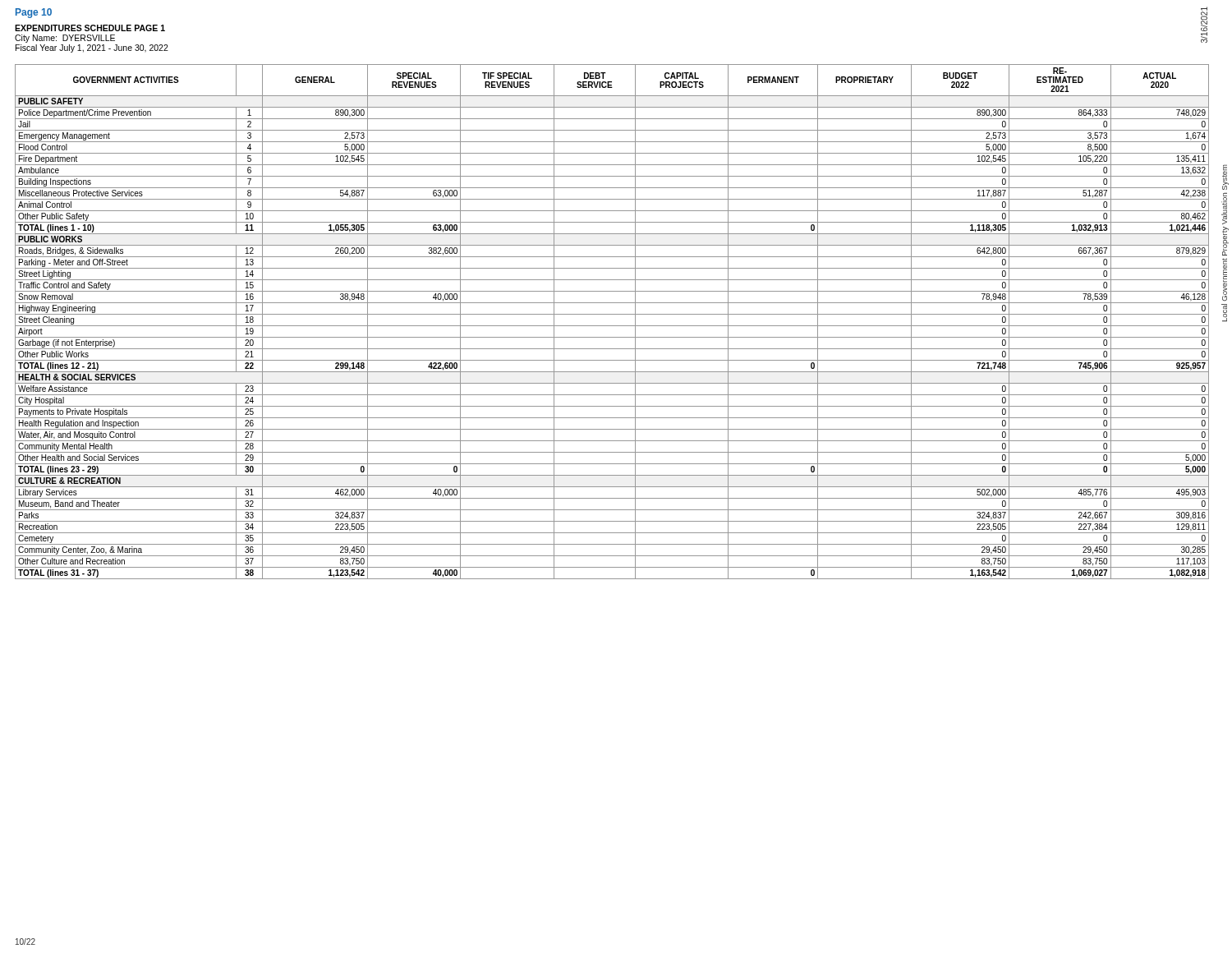Find the passage starting "EXPENDITURES SCHEDULE PAGE 1 City Name: DYERSVILLE"
The height and width of the screenshot is (953, 1232).
(x=91, y=38)
